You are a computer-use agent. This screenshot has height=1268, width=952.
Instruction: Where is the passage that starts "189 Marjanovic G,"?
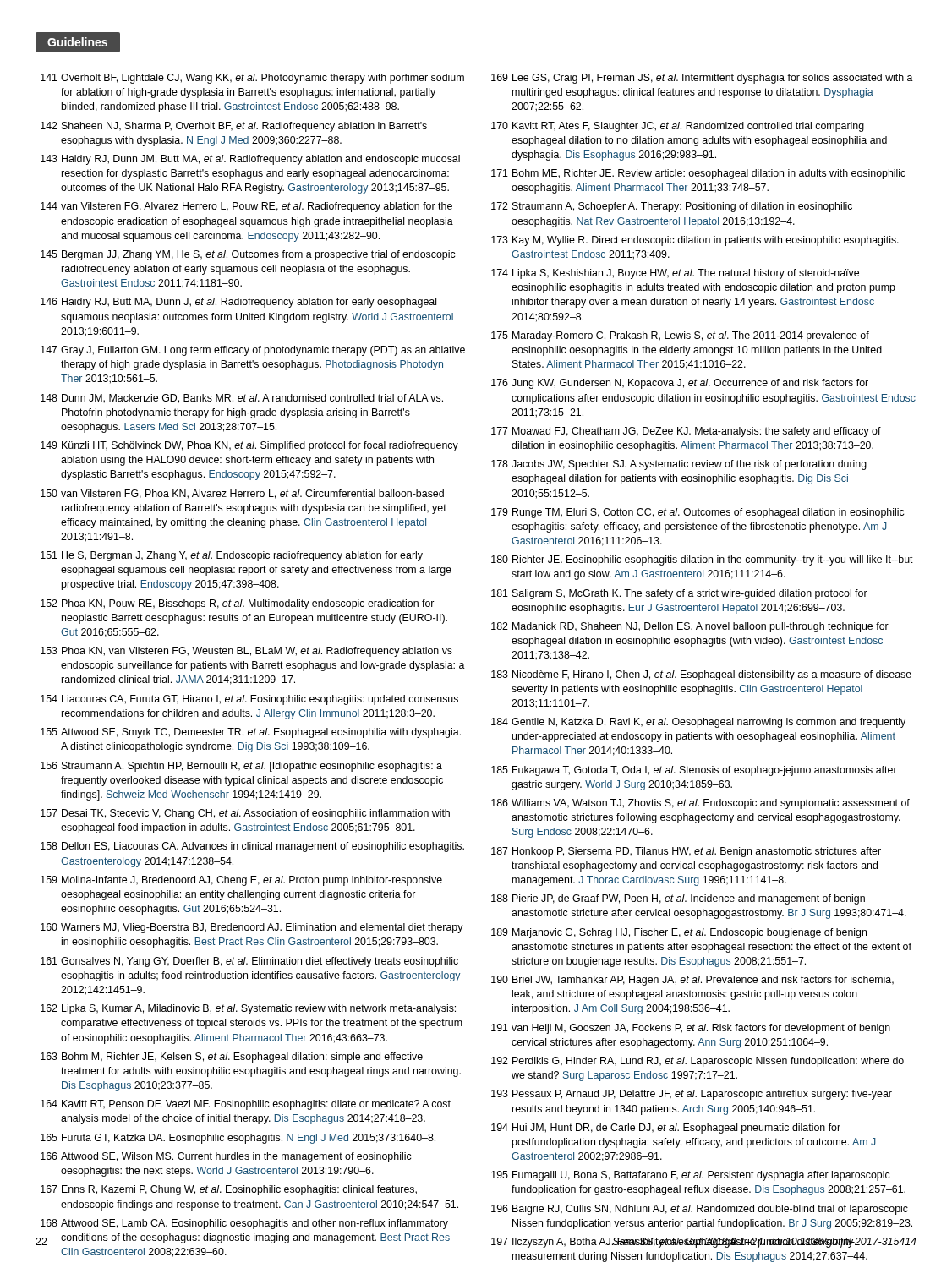coord(701,947)
